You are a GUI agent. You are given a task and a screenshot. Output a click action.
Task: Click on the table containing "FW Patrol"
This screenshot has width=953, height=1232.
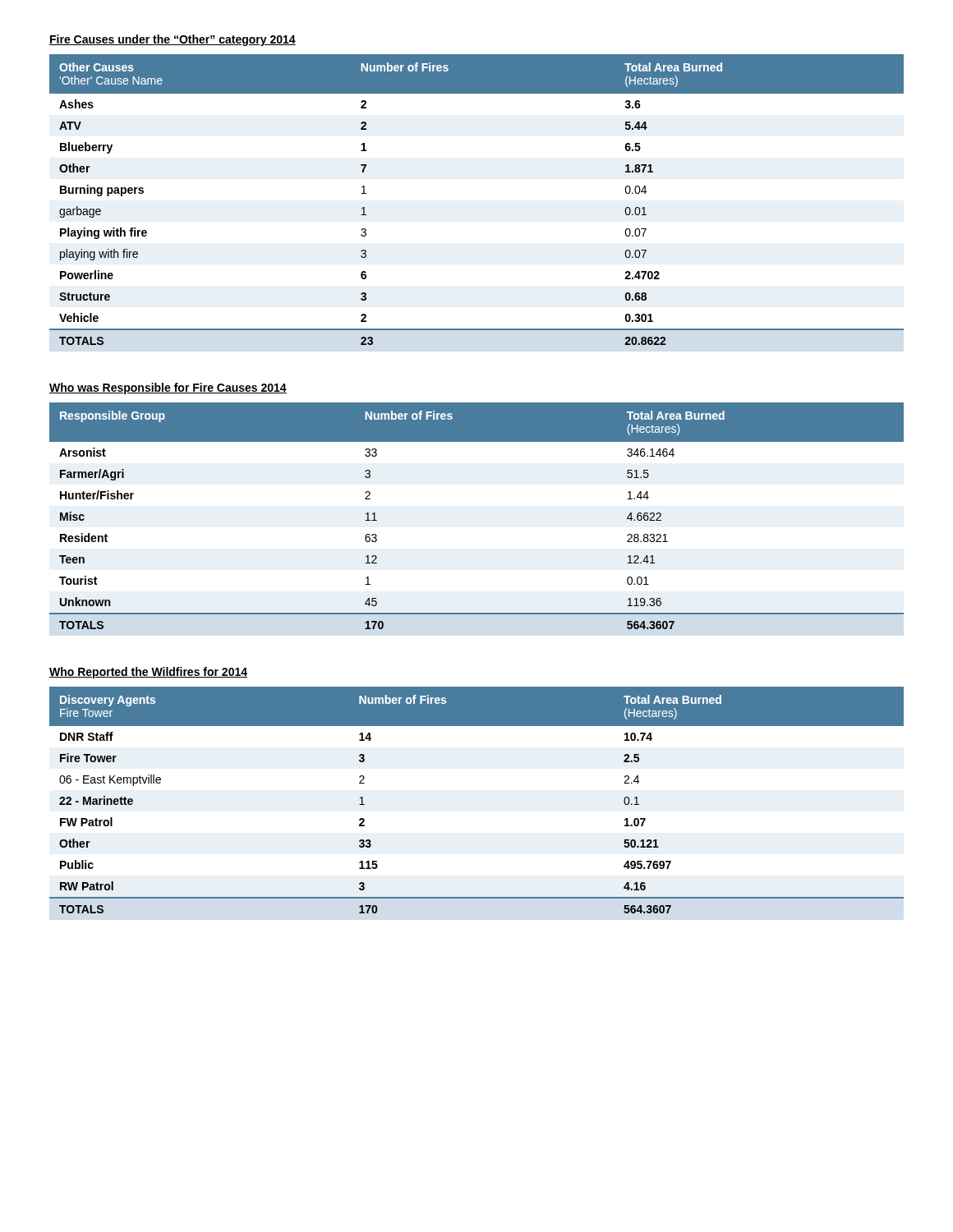click(476, 803)
